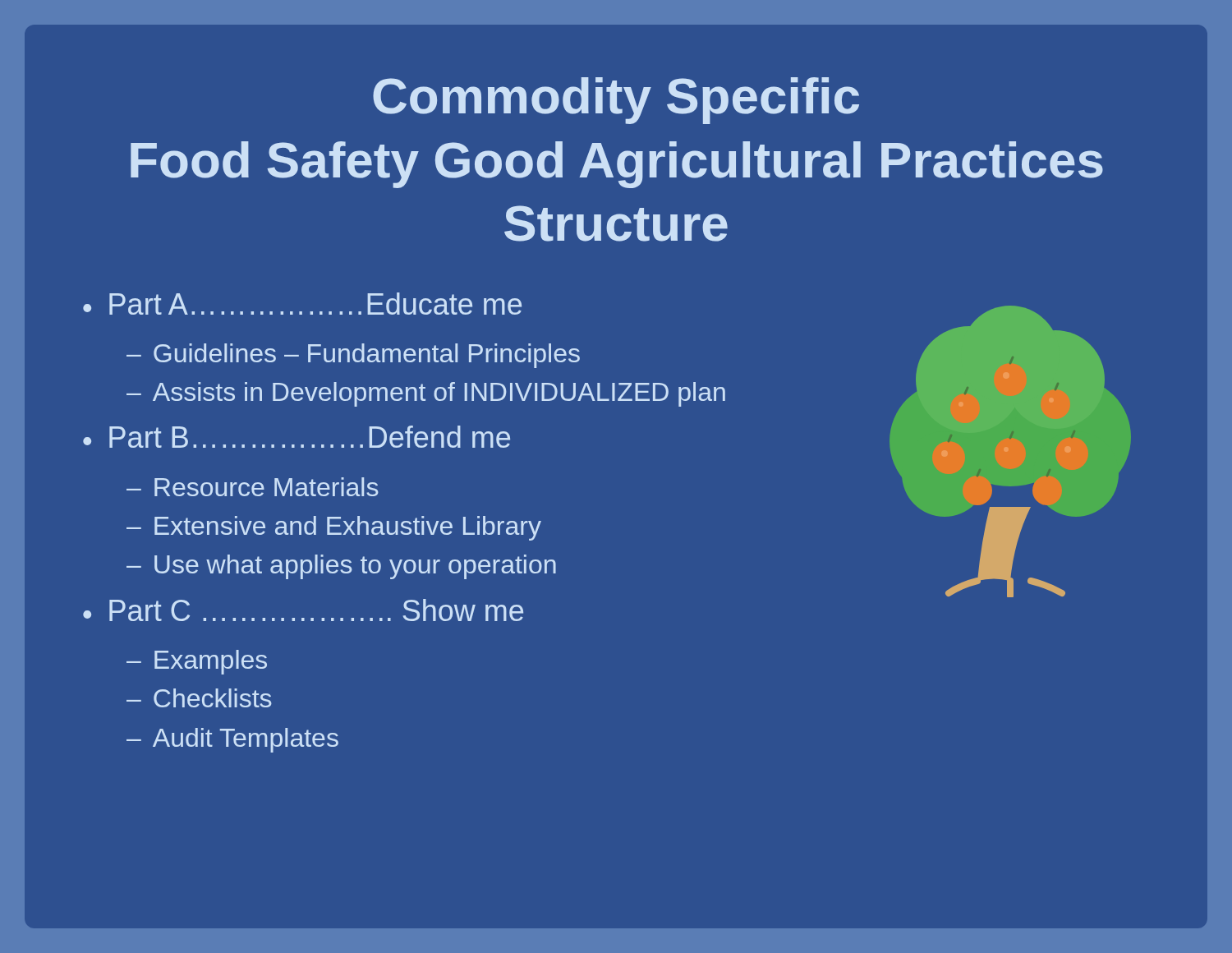1232x953 pixels.
Task: Navigate to the block starting "– Audit Templates"
Action: tap(233, 738)
